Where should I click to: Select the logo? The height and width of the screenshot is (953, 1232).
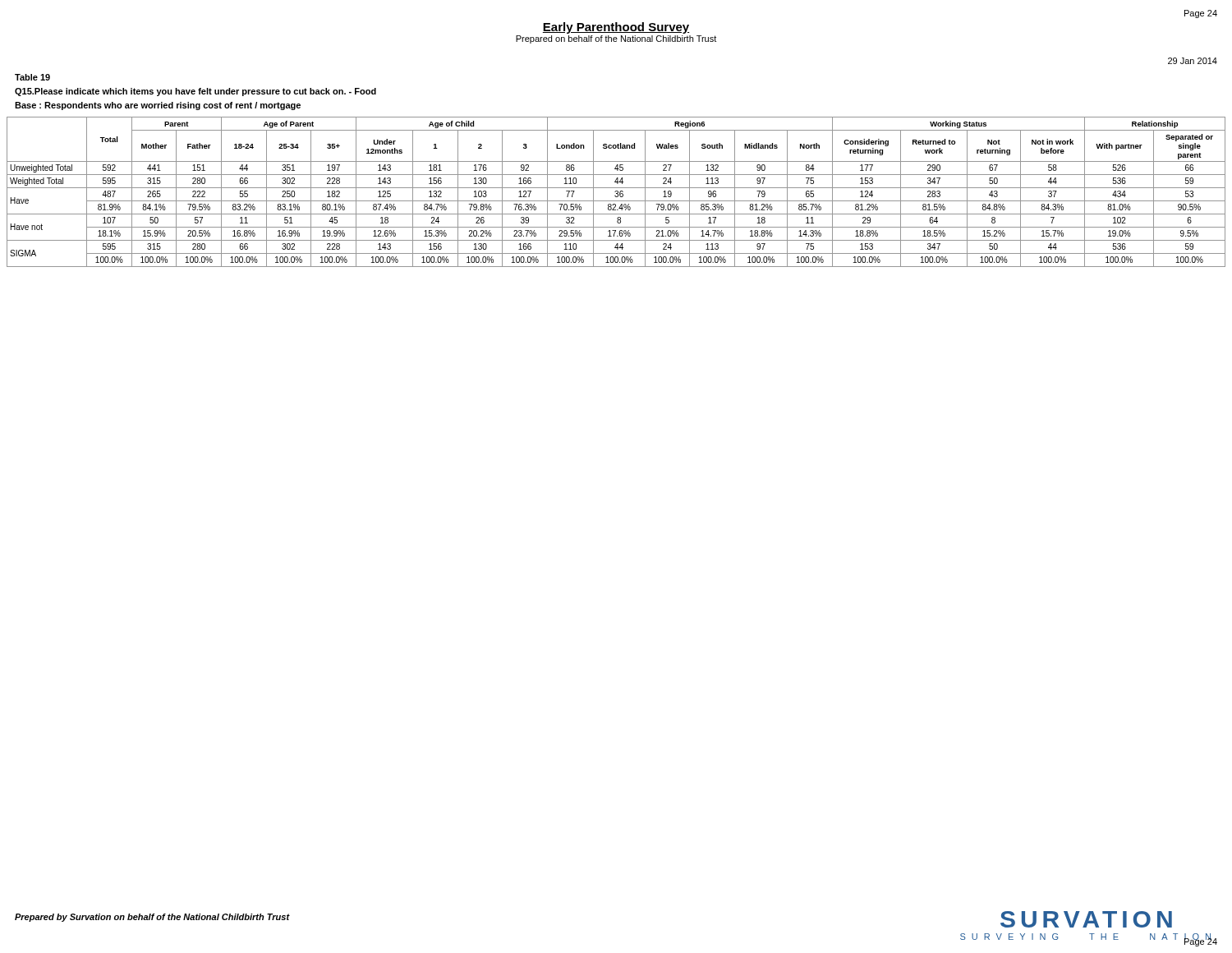pyautogui.click(x=1088, y=923)
